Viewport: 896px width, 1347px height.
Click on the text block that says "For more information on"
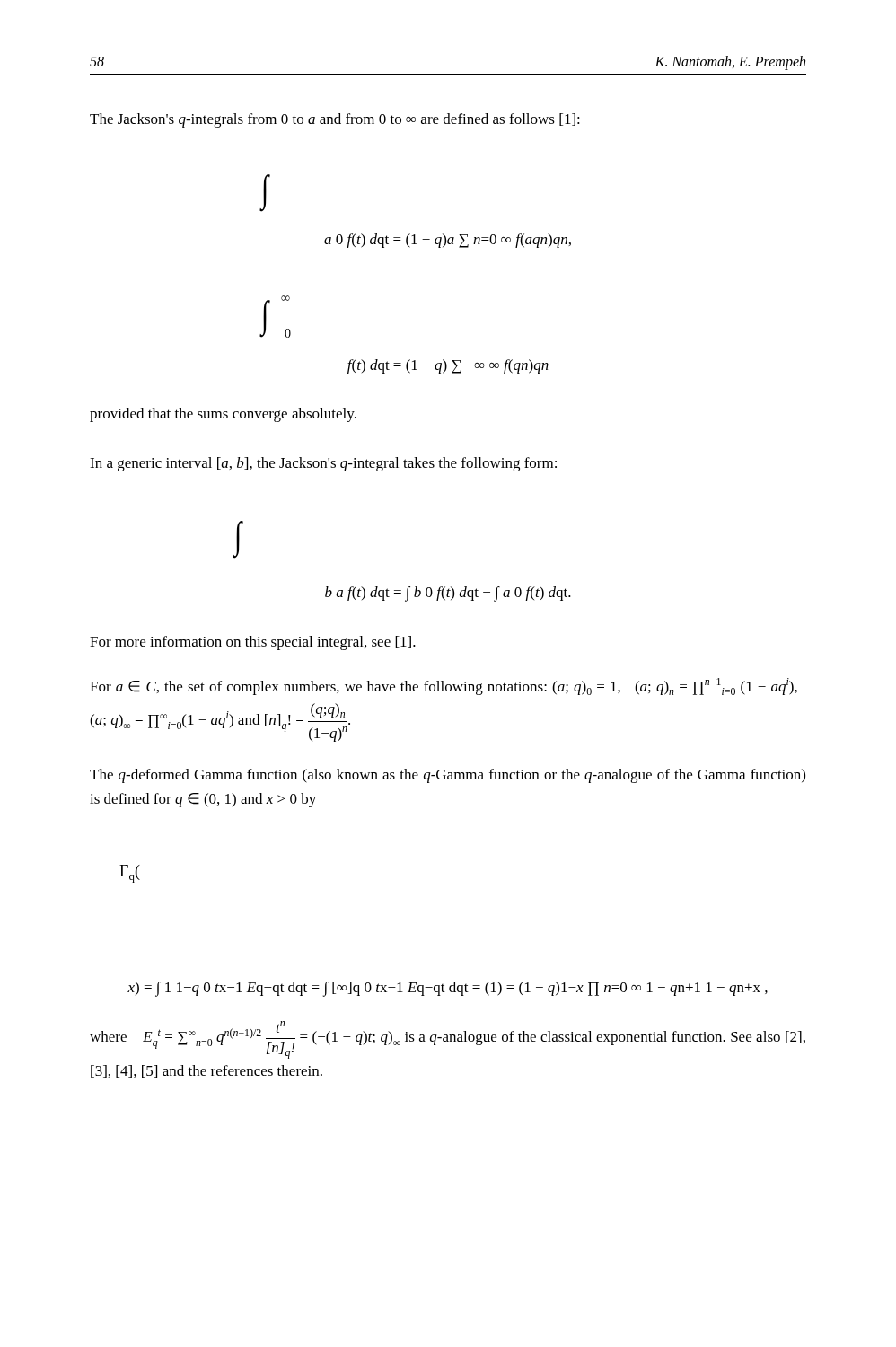pos(253,641)
